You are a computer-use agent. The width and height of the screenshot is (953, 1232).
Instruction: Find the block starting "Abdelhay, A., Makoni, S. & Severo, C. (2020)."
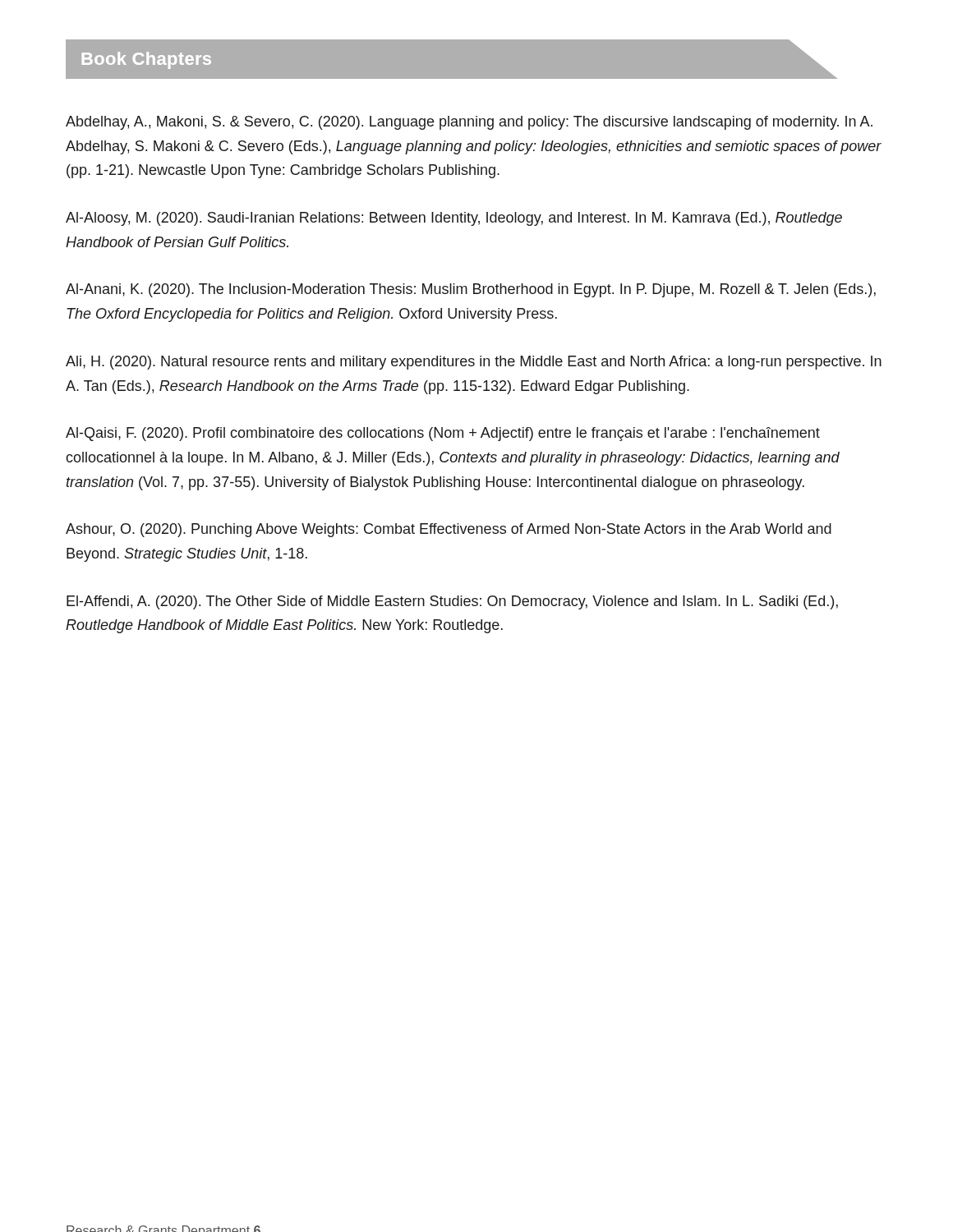click(x=473, y=146)
